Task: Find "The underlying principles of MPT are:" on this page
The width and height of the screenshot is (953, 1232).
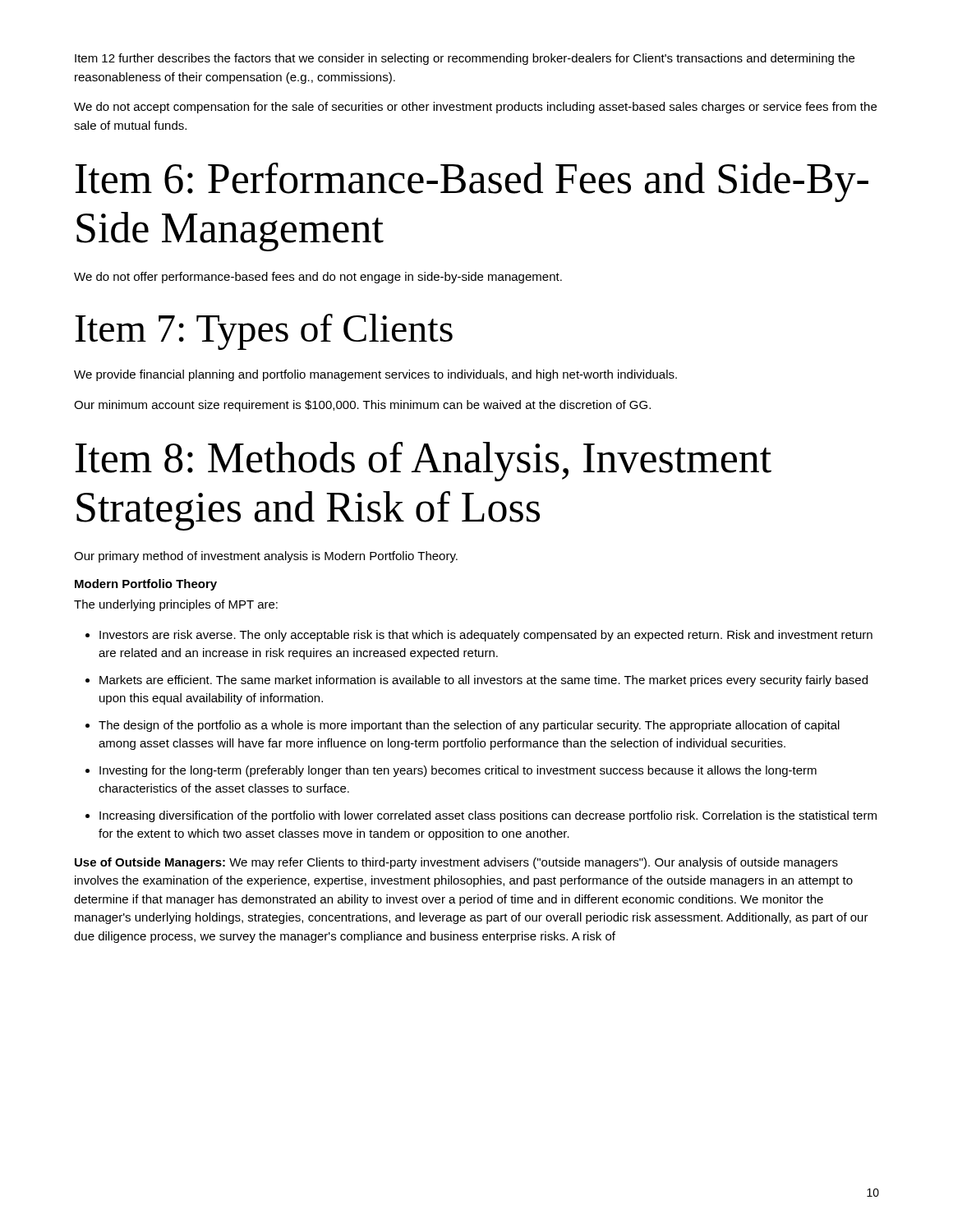Action: click(176, 604)
